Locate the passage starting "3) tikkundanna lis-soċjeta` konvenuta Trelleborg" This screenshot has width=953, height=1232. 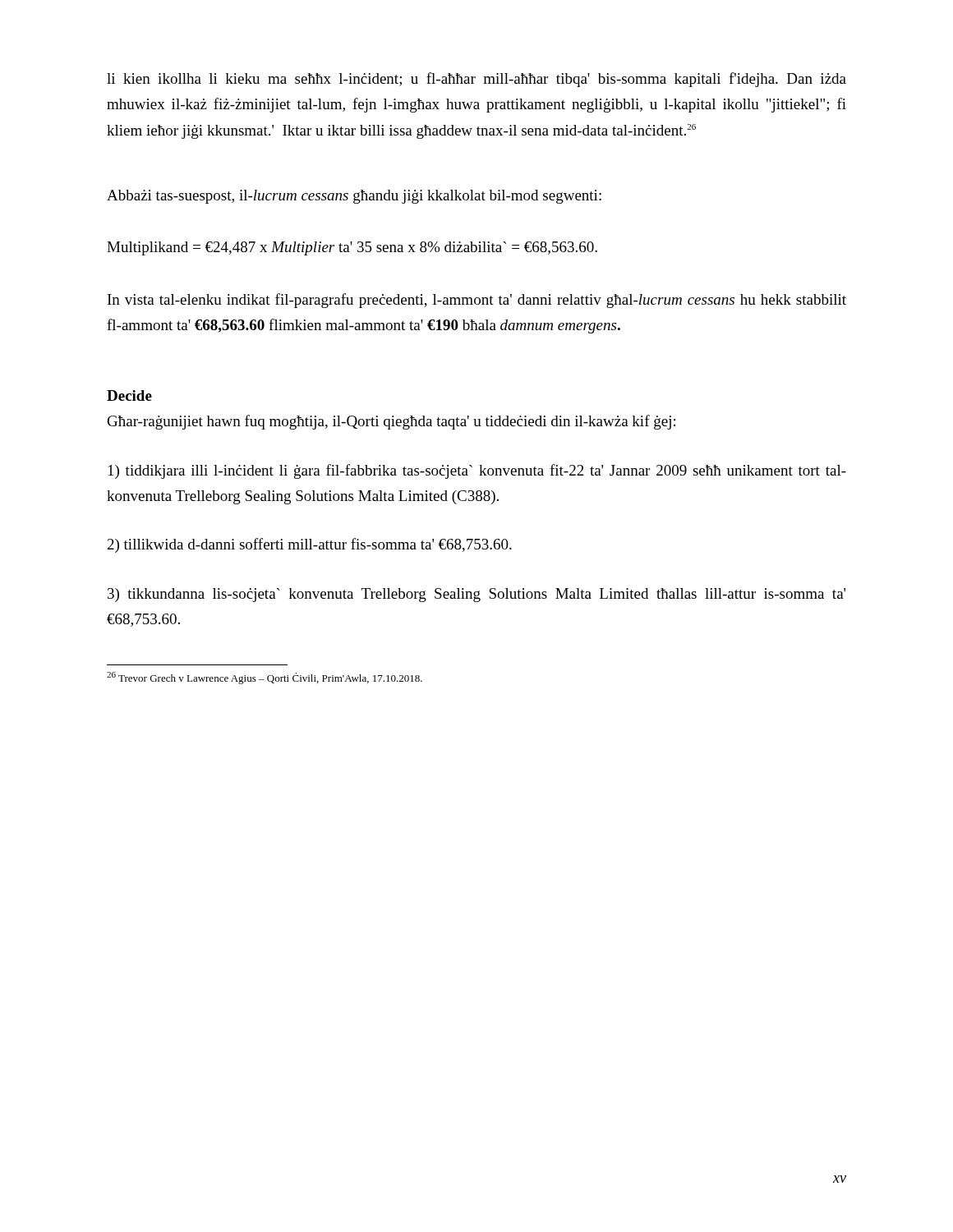point(476,606)
